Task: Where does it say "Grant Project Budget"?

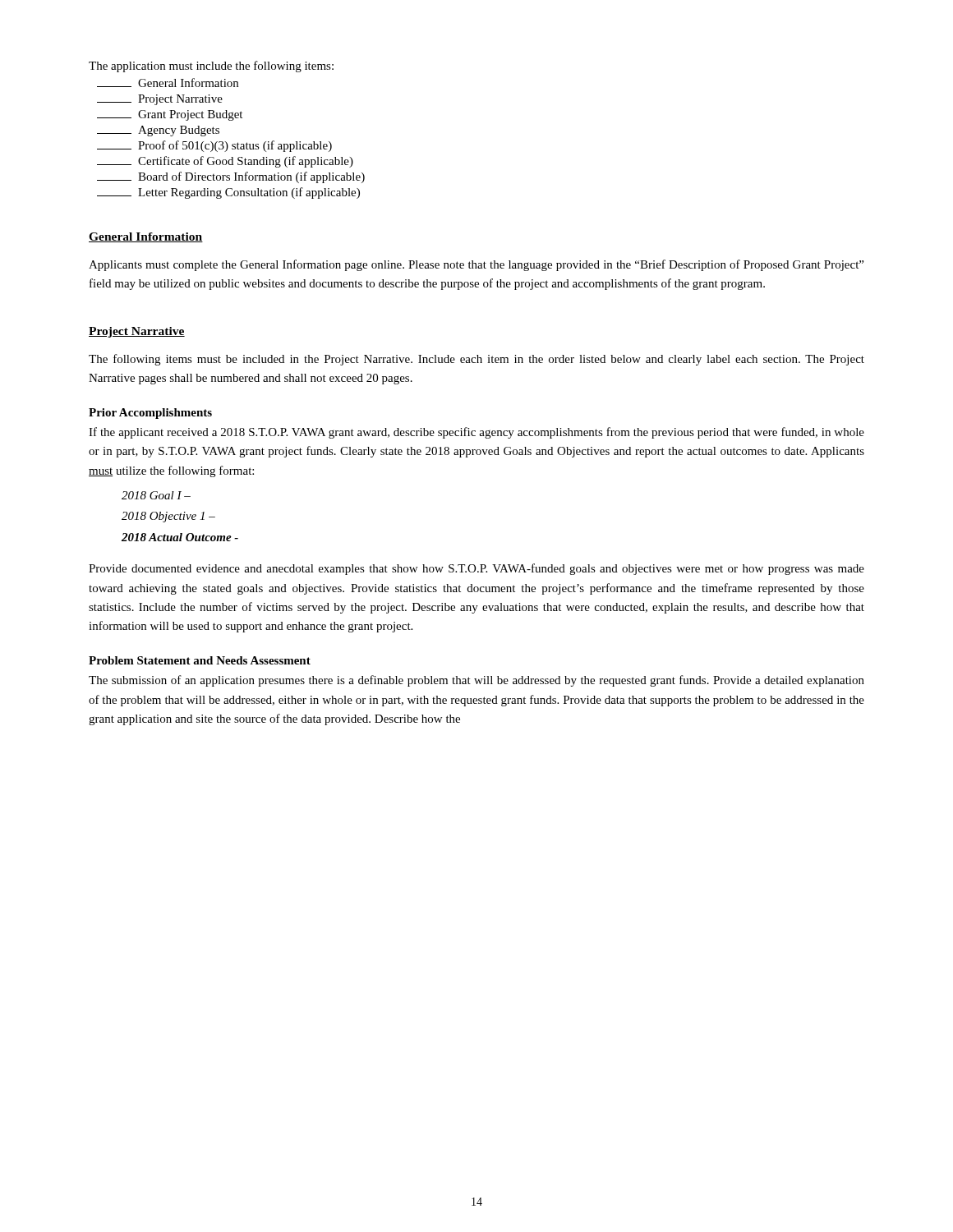Action: (x=170, y=114)
